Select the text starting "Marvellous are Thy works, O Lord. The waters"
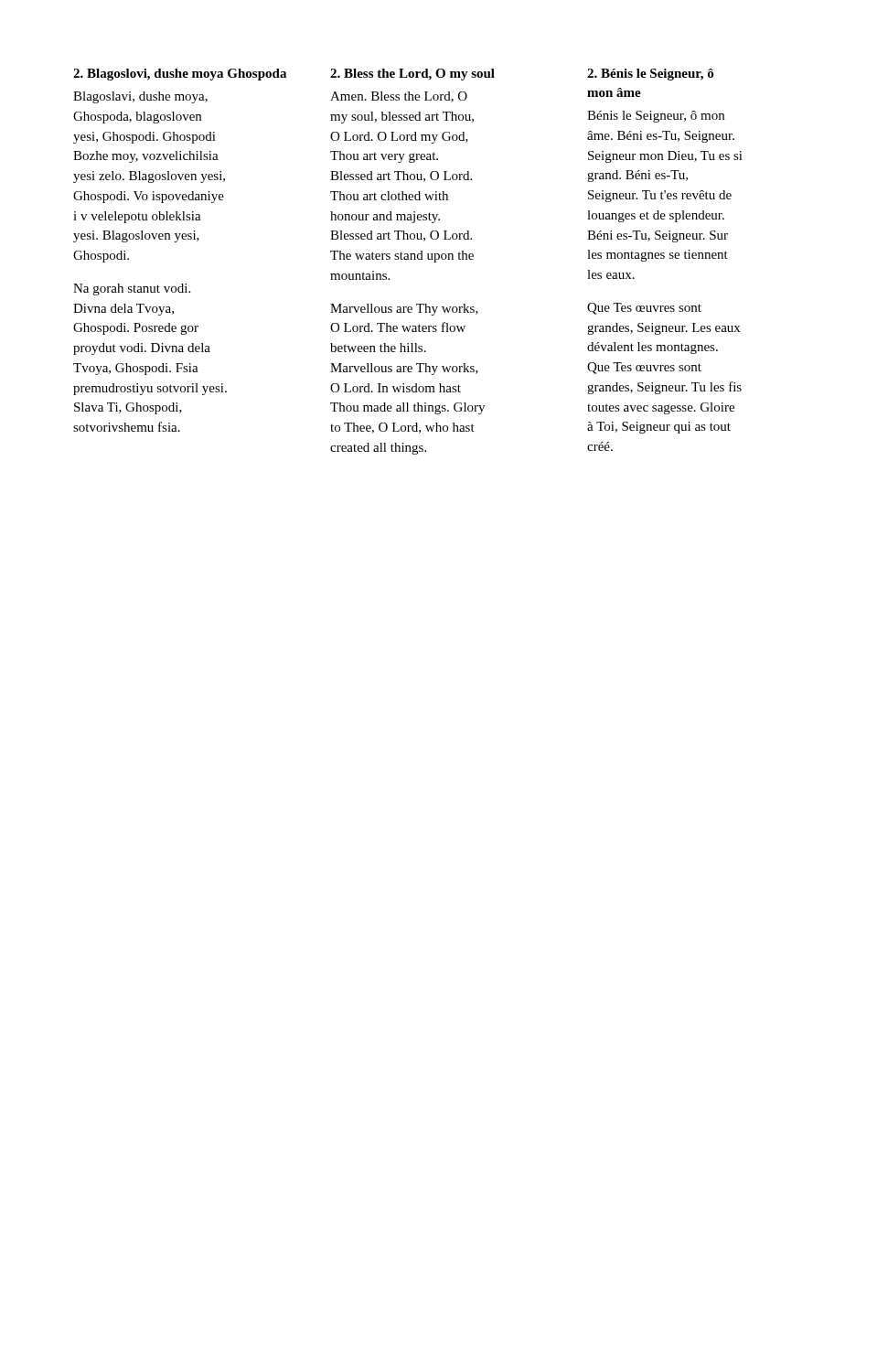The image size is (888, 1372). [408, 377]
